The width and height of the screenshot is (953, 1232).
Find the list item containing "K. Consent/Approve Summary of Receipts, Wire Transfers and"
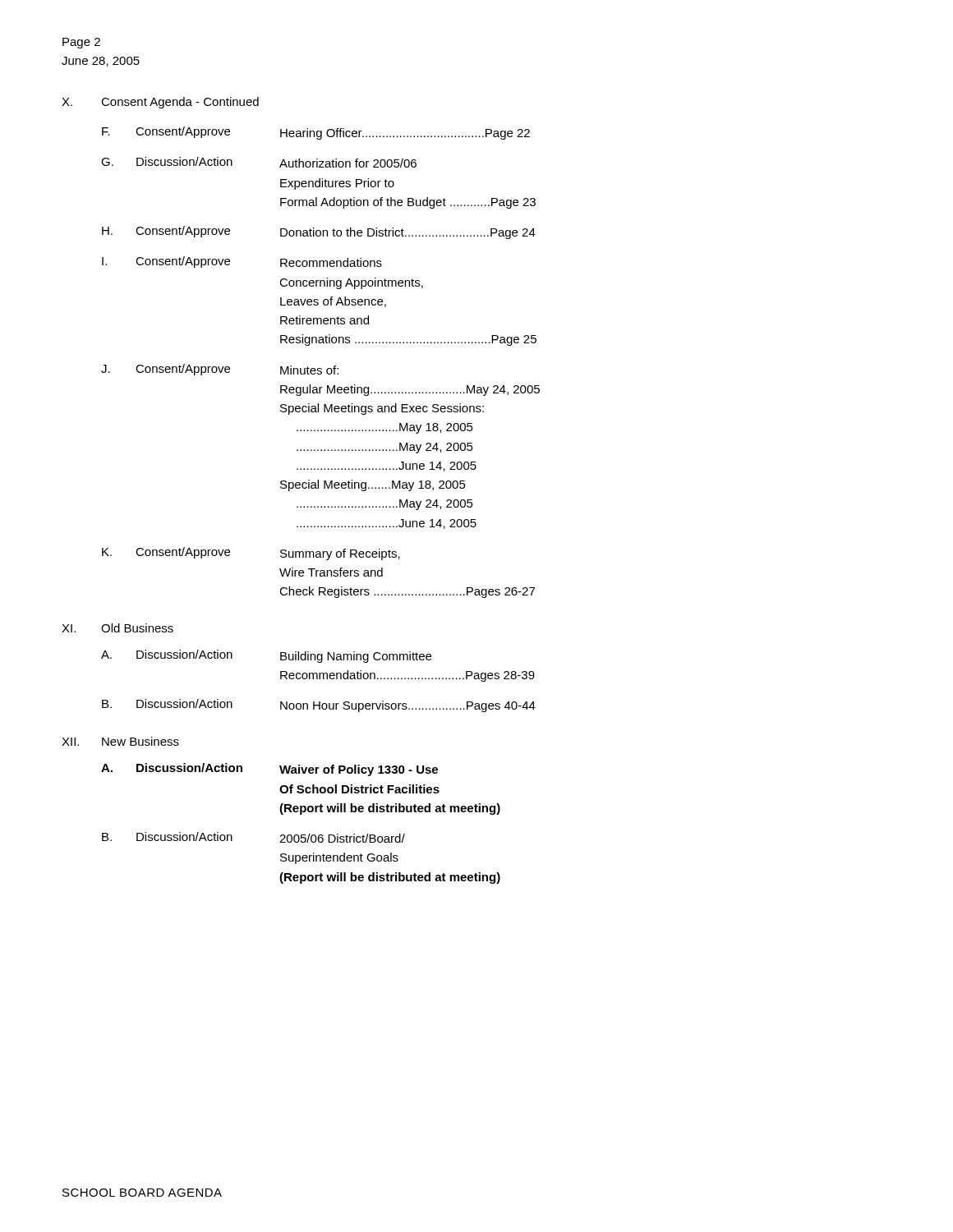tap(318, 572)
